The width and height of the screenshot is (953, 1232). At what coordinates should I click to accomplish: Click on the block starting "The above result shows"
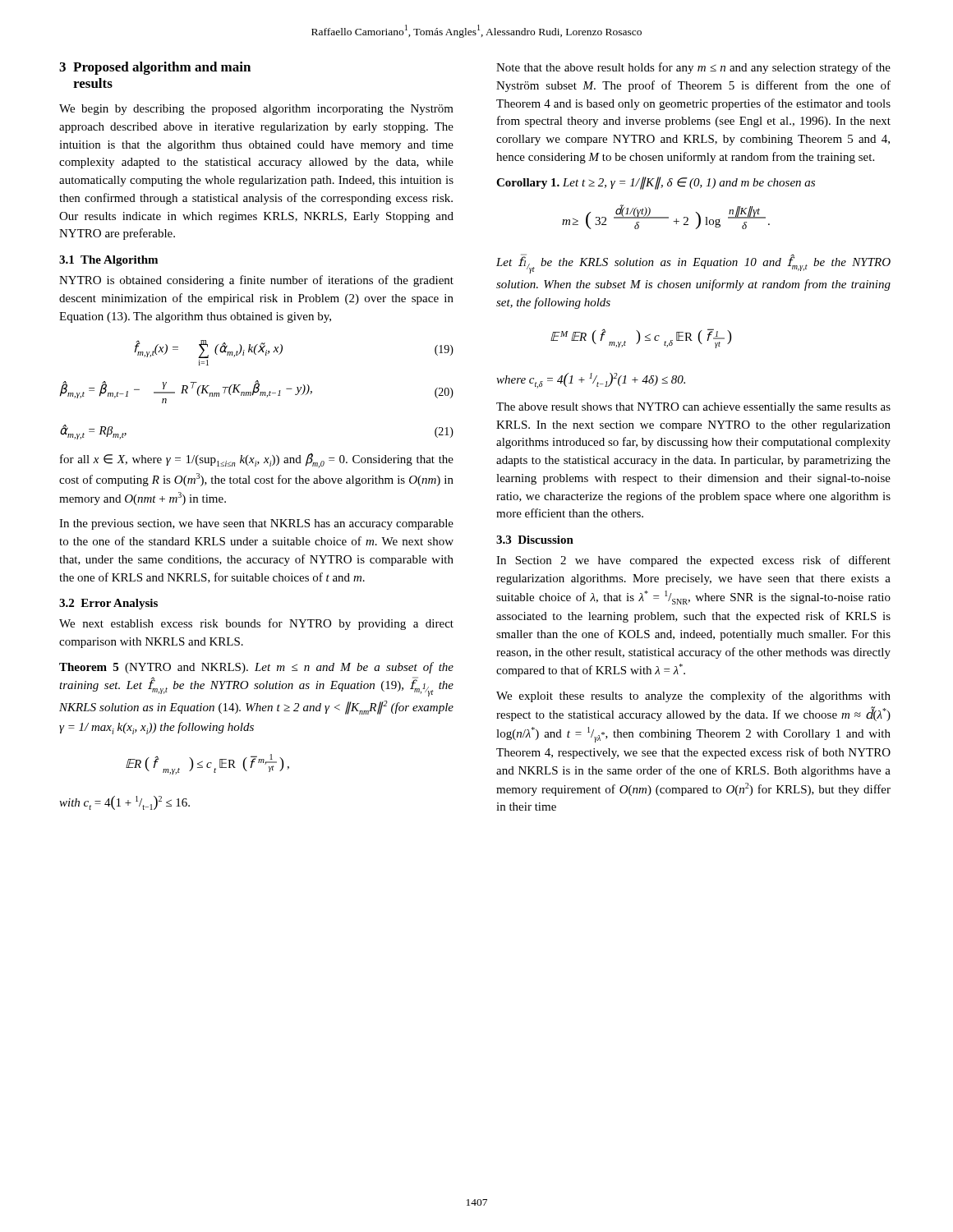pos(693,461)
